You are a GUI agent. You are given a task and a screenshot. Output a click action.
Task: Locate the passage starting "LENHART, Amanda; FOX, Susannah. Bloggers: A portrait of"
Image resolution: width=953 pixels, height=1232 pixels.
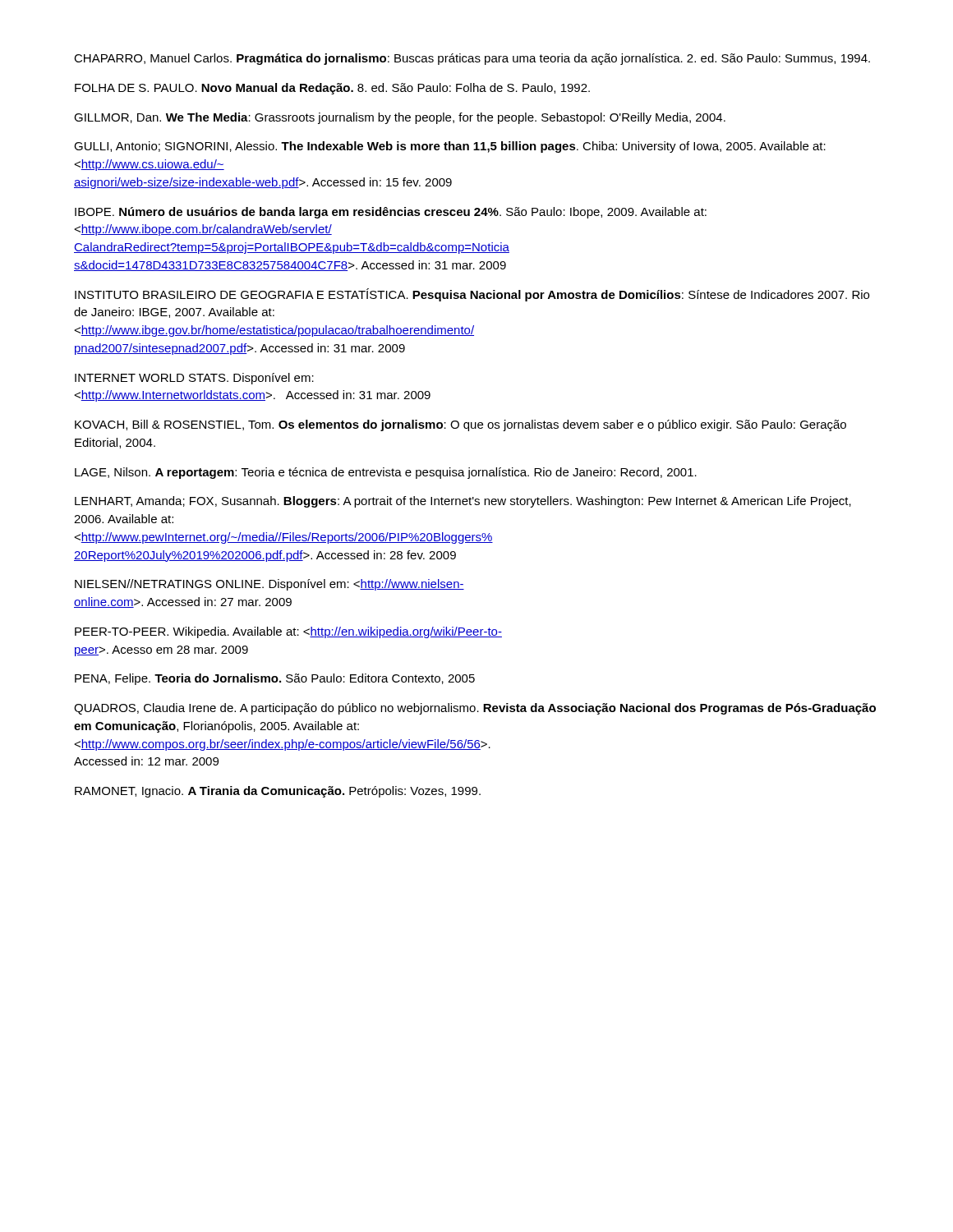point(463,528)
